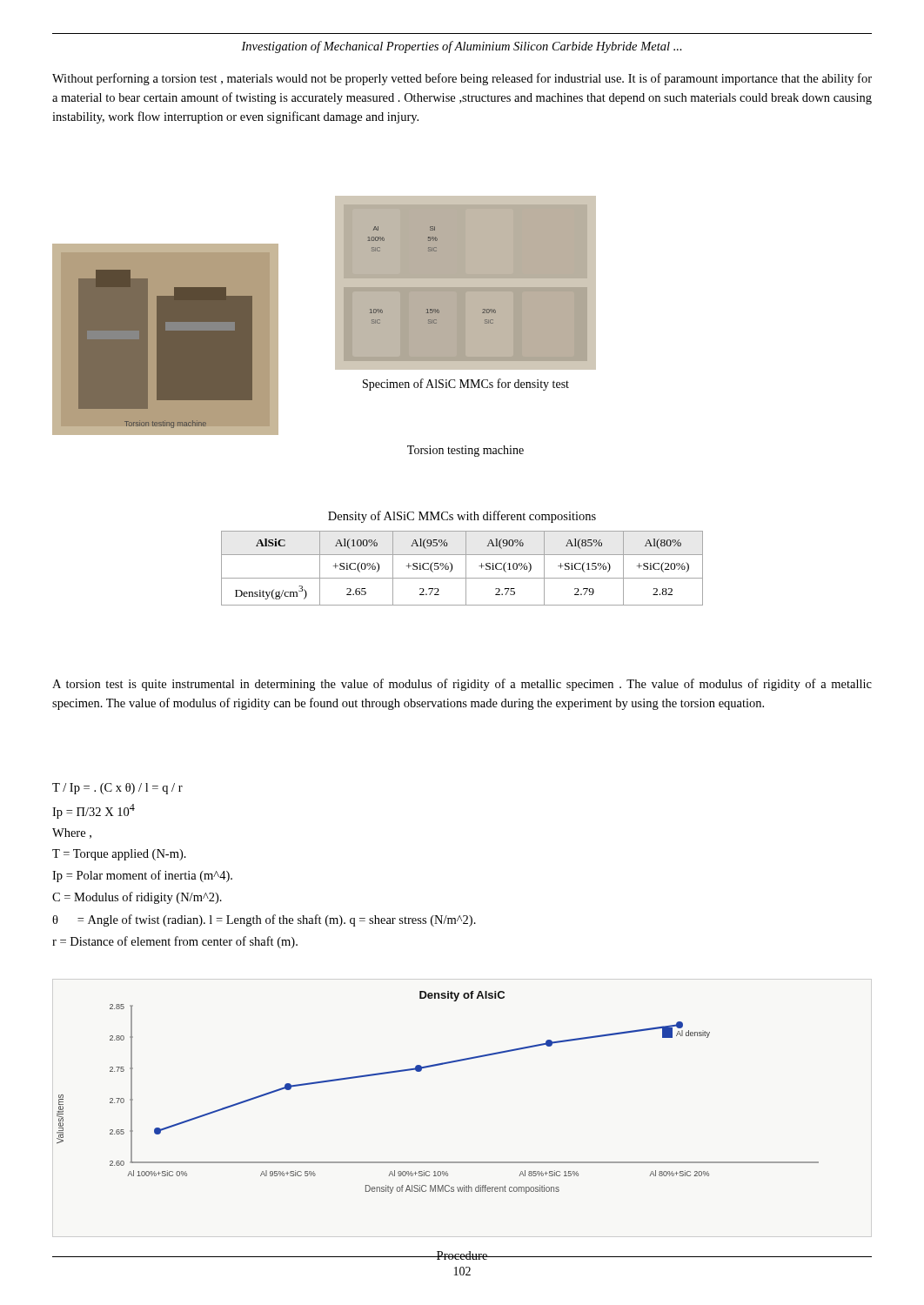Select the caption containing "Torsion testing machine"
Viewport: 924px width, 1305px height.
[465, 450]
